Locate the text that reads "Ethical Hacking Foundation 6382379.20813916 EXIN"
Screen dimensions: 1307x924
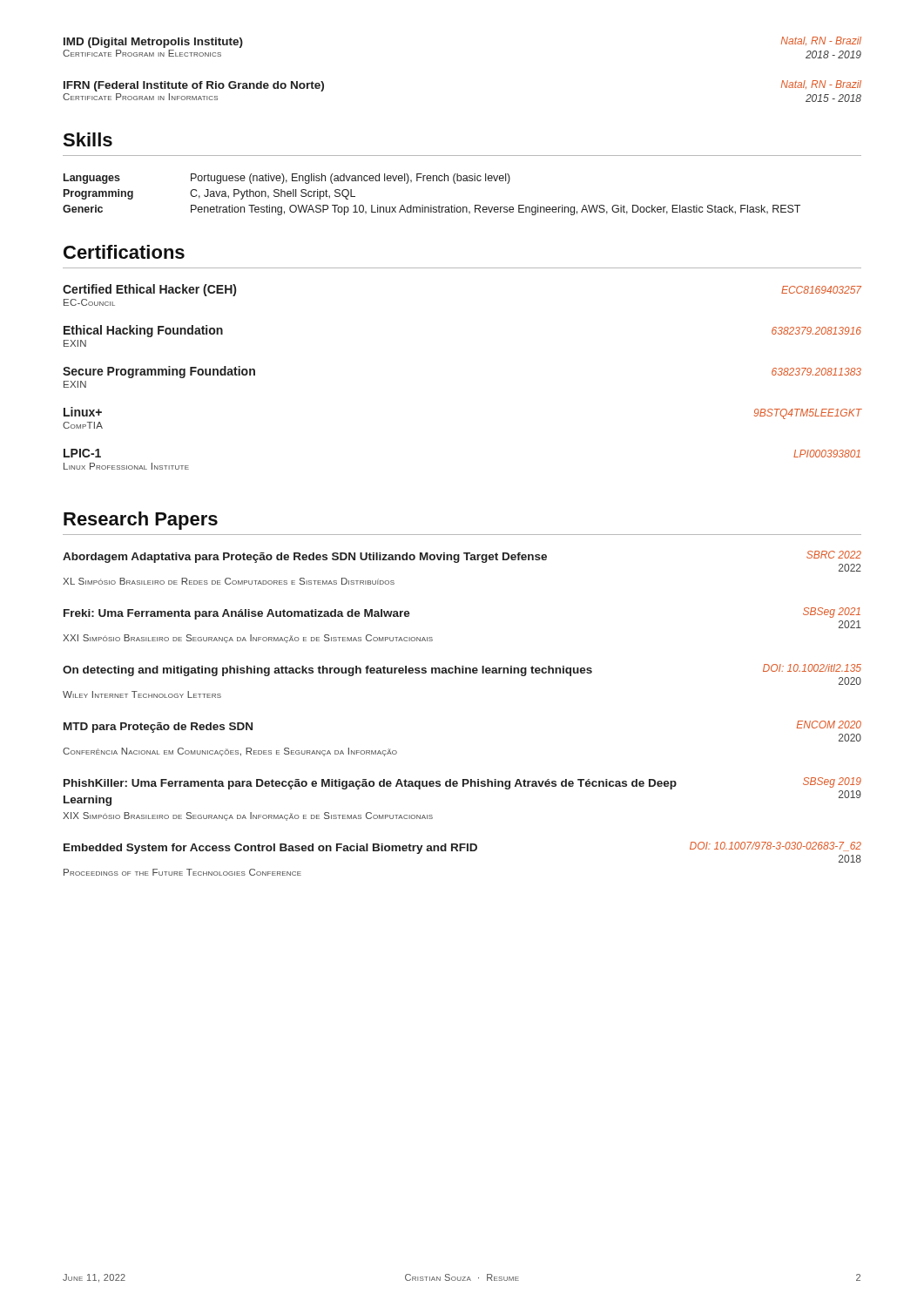tap(142, 330)
